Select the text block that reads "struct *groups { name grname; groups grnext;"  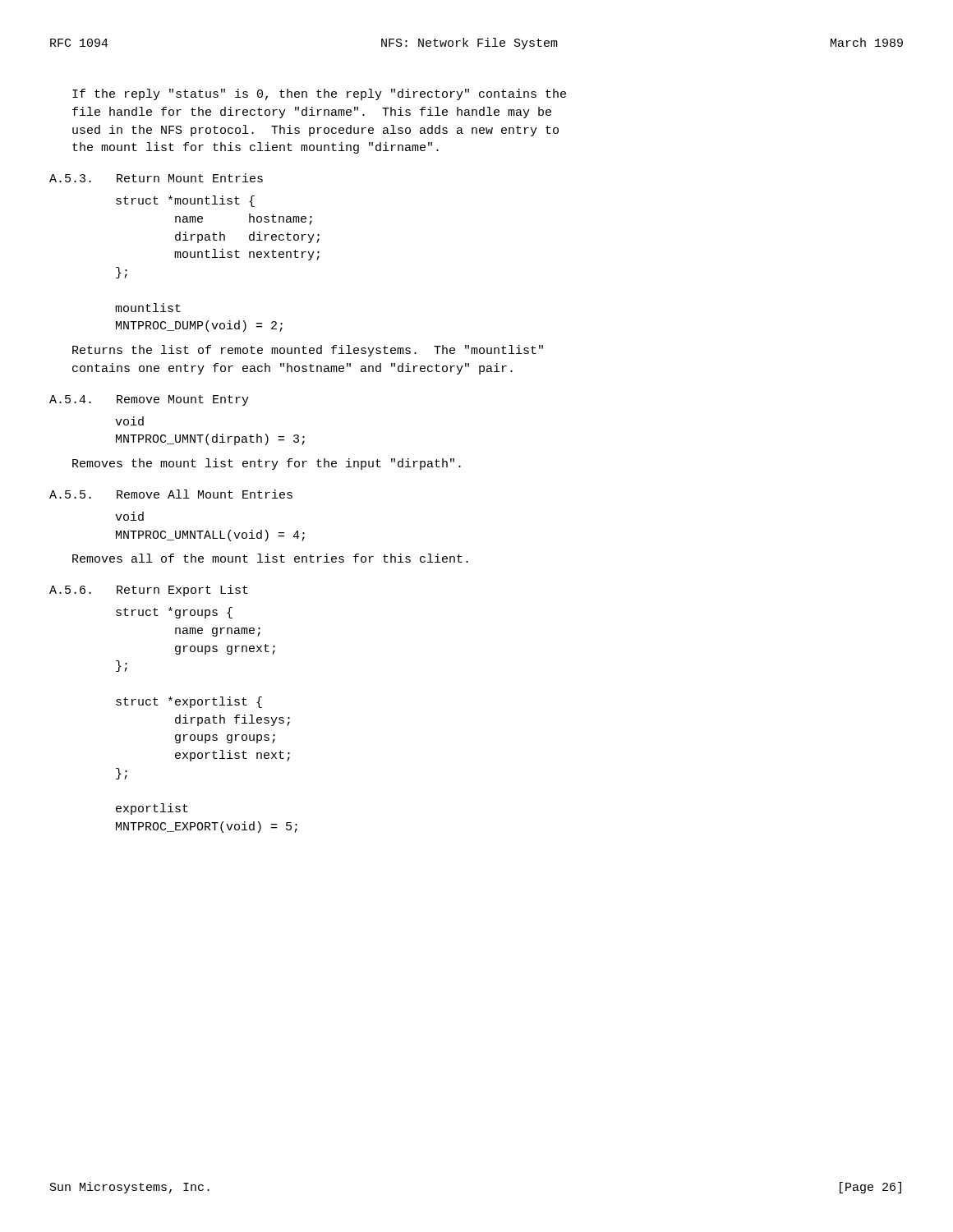207,720
